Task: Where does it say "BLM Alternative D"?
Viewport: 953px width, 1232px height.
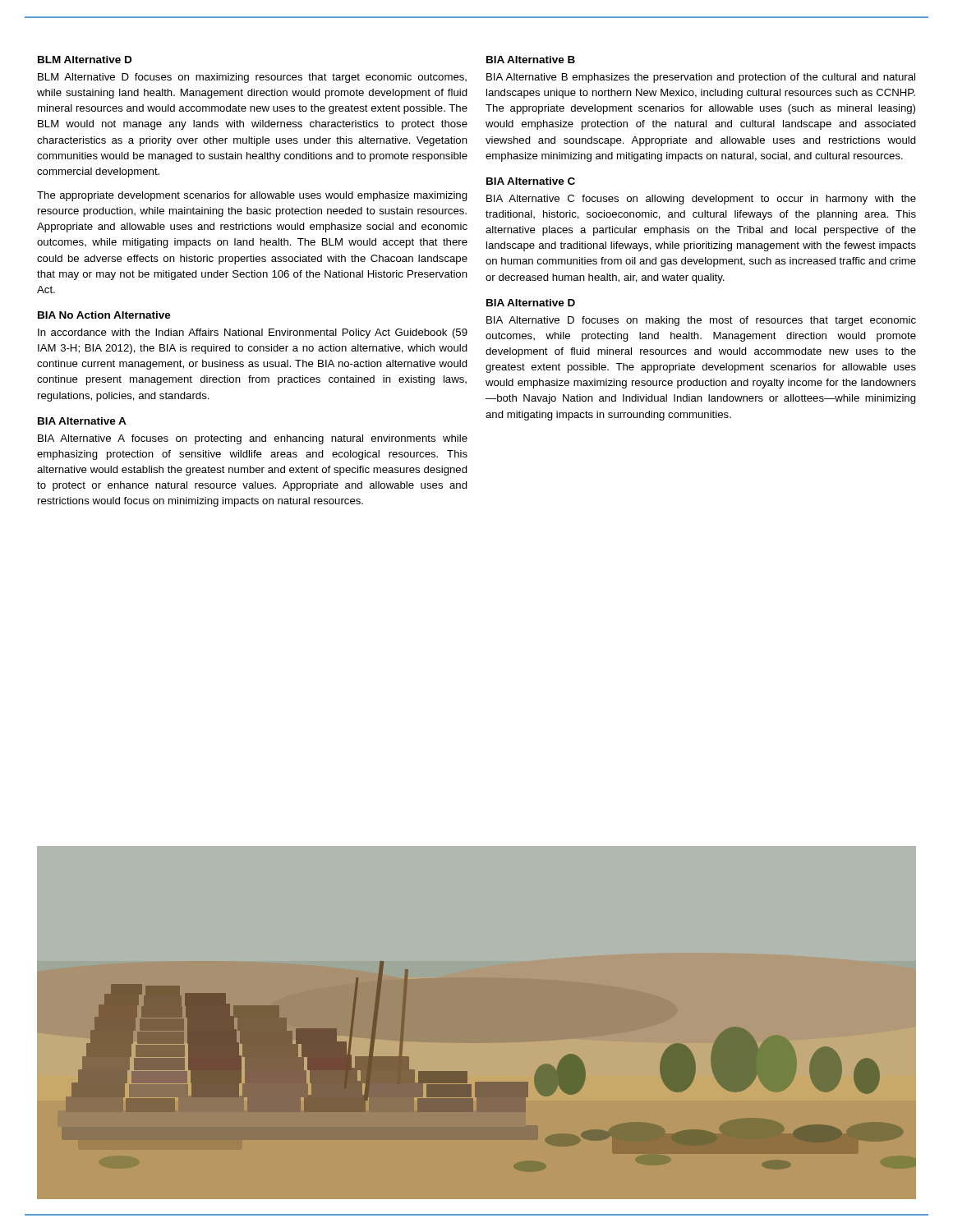Action: [85, 60]
